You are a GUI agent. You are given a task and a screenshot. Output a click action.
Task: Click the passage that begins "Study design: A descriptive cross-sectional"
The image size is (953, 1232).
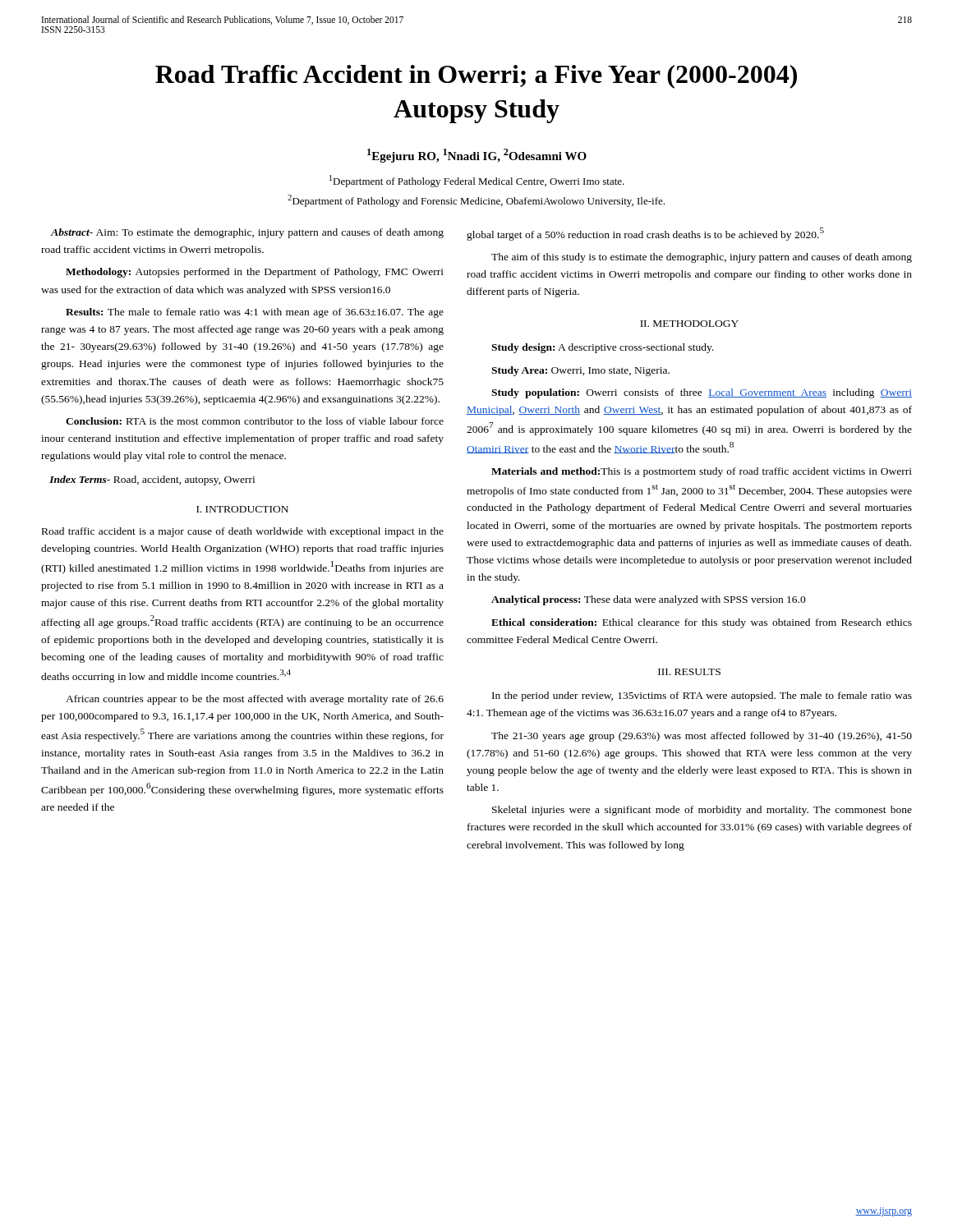pos(689,493)
